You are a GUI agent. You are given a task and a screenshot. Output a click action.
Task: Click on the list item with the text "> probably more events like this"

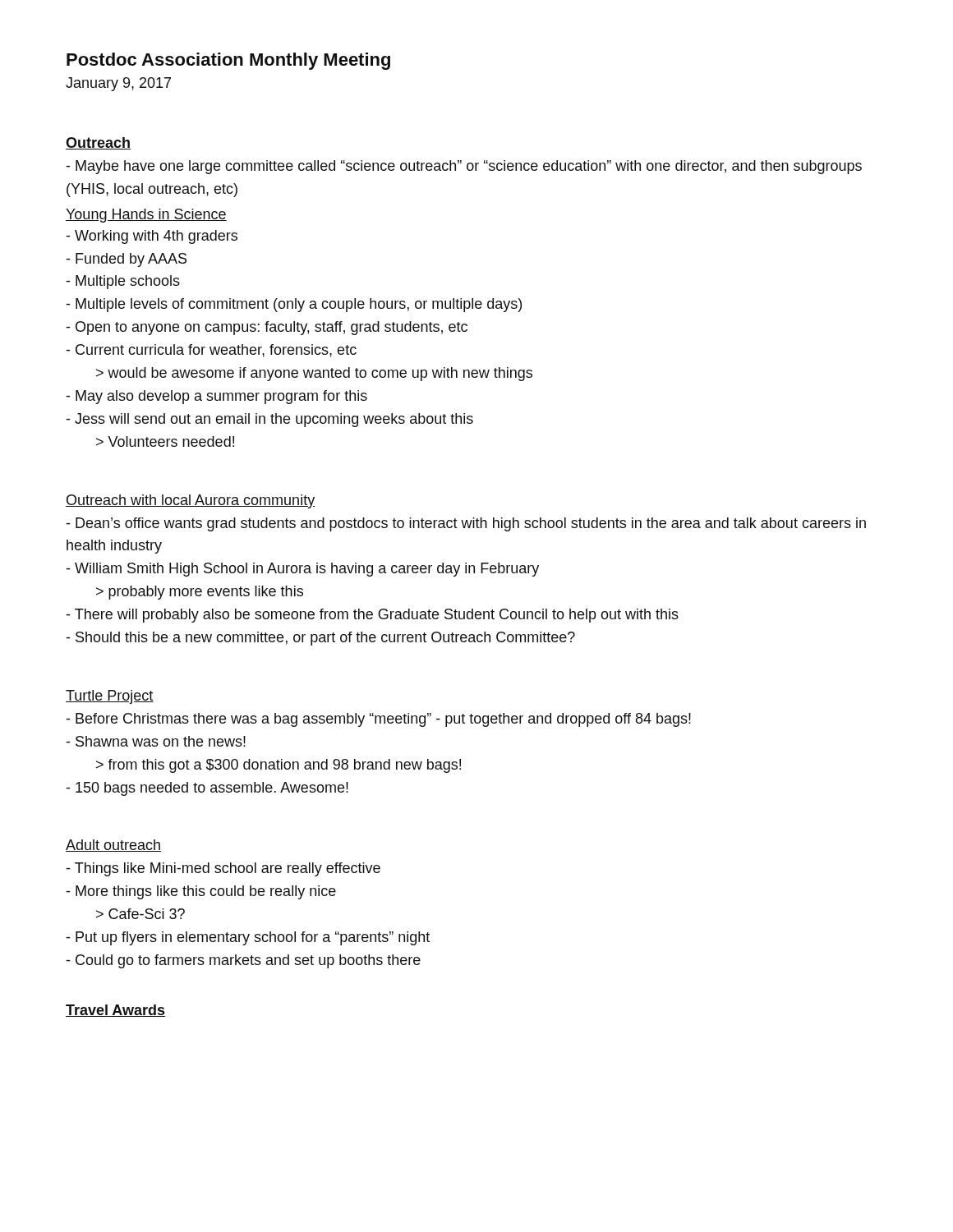200,592
